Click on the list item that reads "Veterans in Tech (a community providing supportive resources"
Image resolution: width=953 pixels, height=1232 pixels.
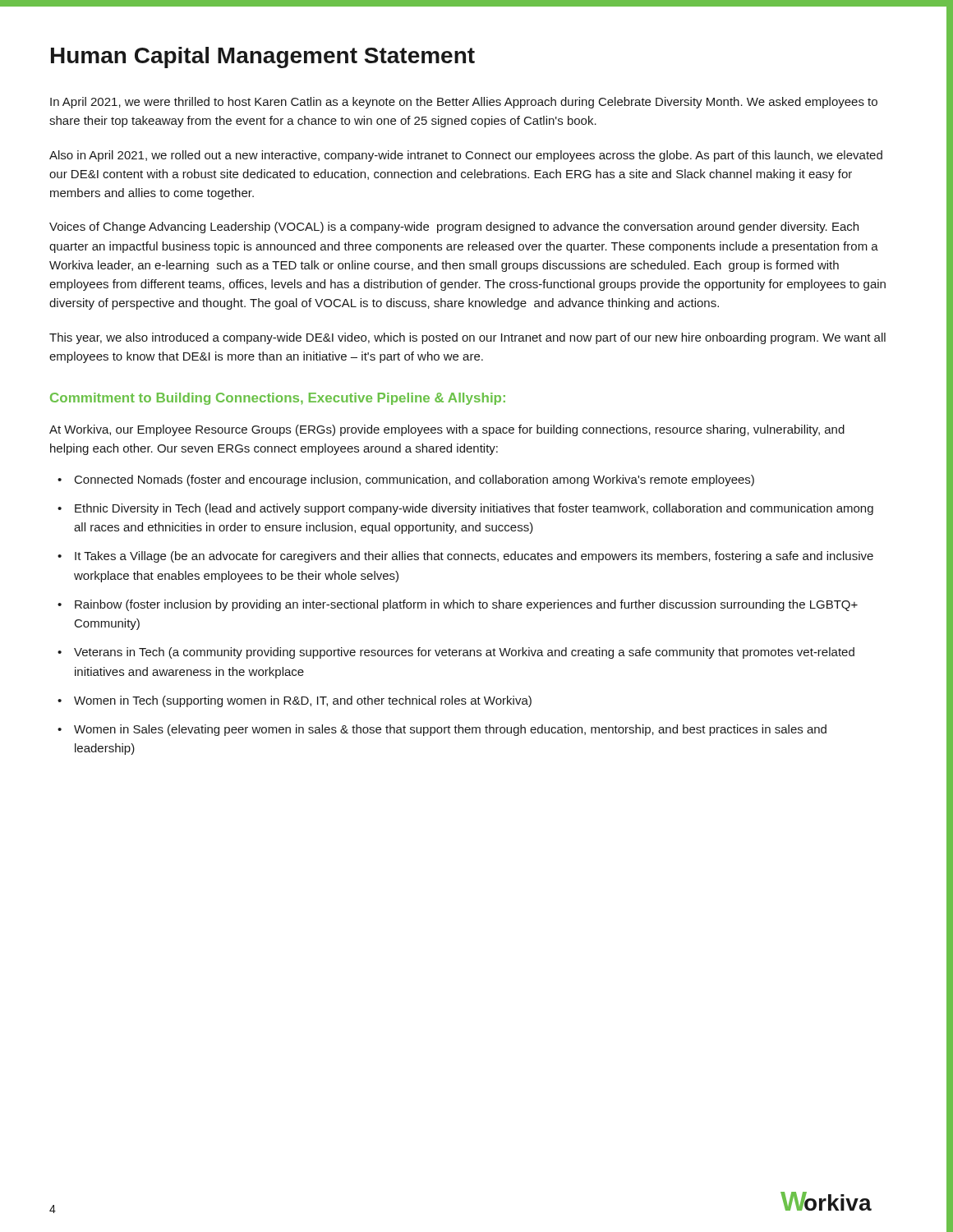click(x=464, y=661)
